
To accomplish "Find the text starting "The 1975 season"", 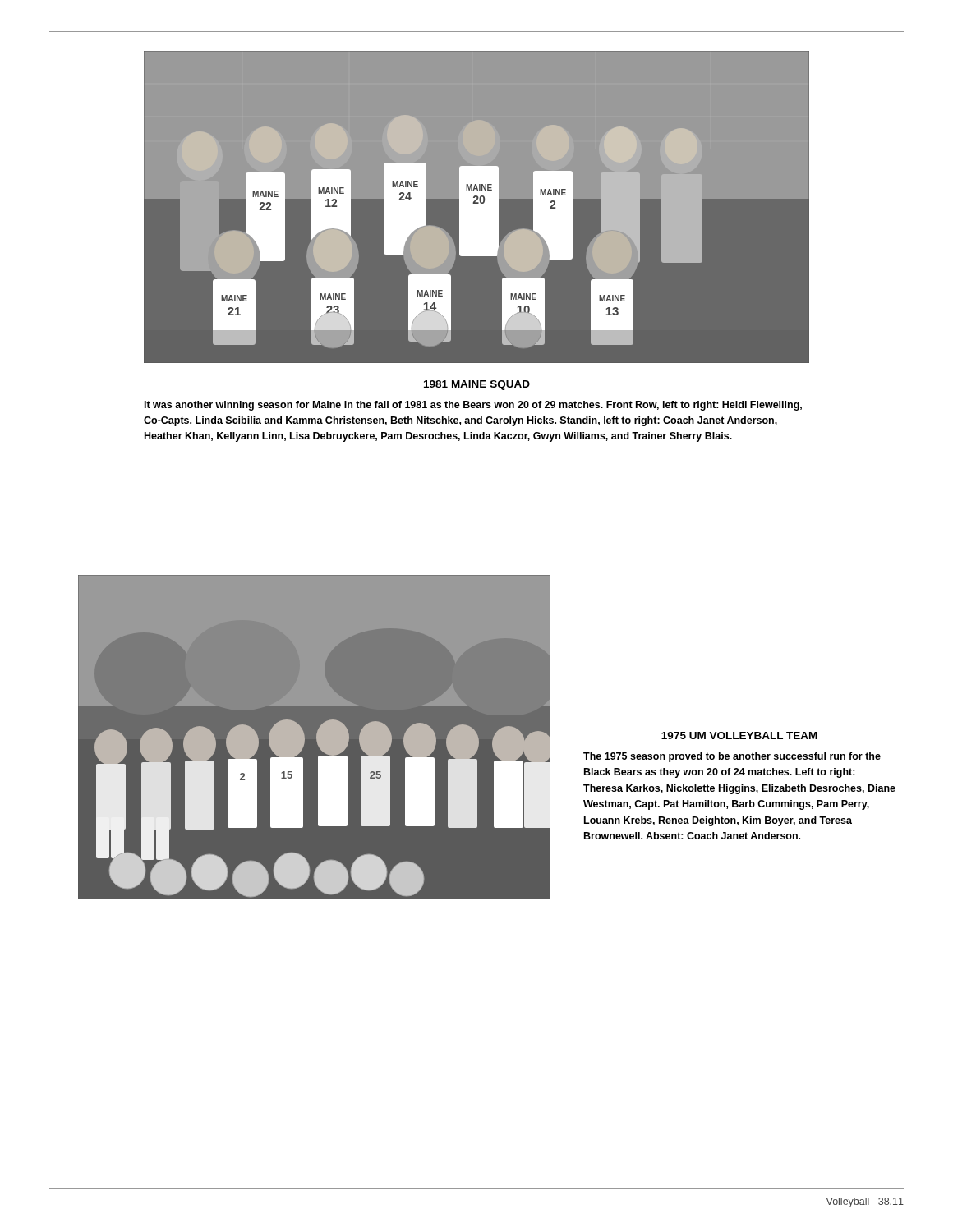I will 739,796.
